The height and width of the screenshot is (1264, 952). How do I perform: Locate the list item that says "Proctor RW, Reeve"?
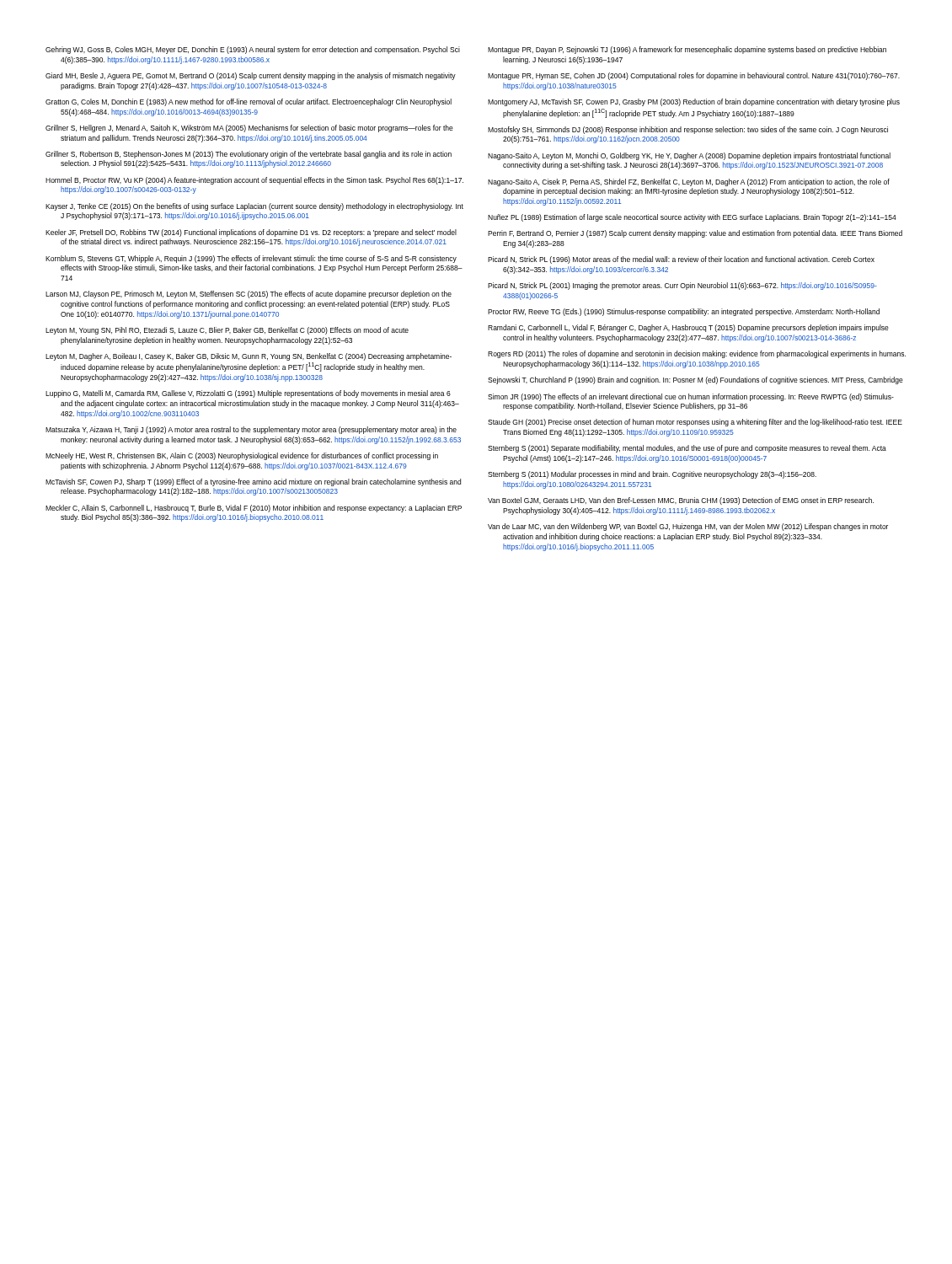pos(684,312)
